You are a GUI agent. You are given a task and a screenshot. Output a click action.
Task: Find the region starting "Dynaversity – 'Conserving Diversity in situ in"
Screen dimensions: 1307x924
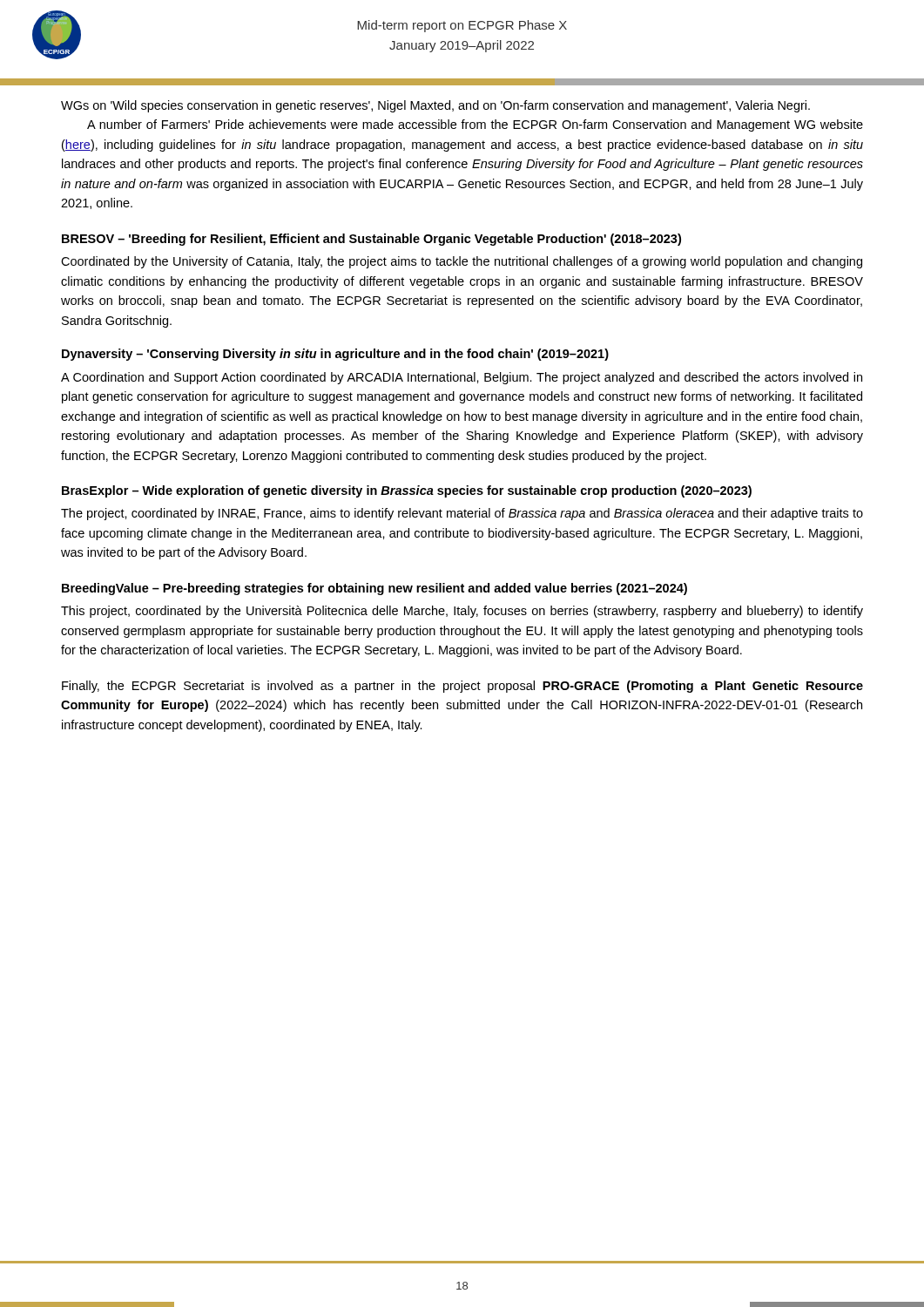[335, 354]
